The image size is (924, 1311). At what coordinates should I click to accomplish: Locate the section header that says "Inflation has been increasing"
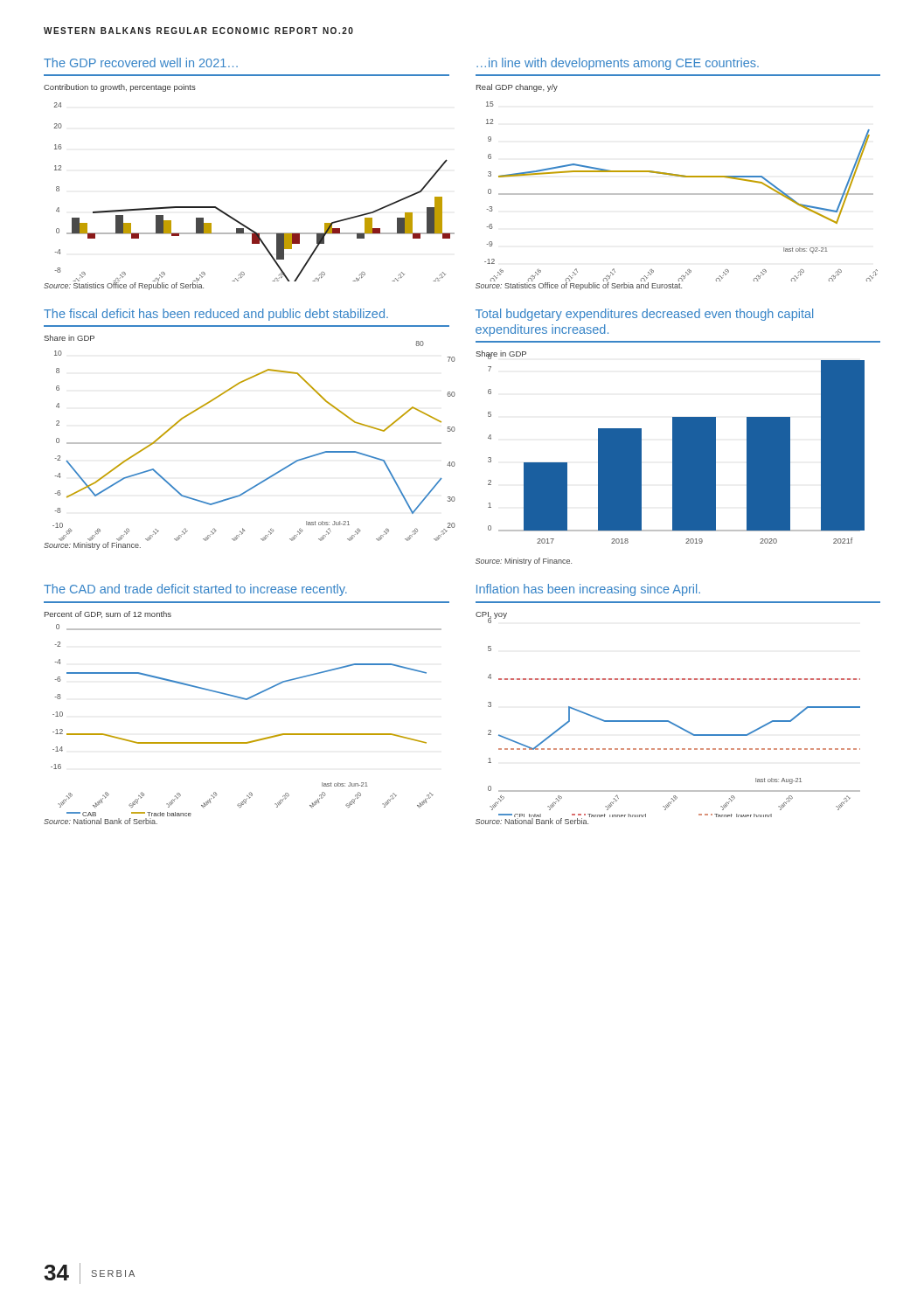588,589
